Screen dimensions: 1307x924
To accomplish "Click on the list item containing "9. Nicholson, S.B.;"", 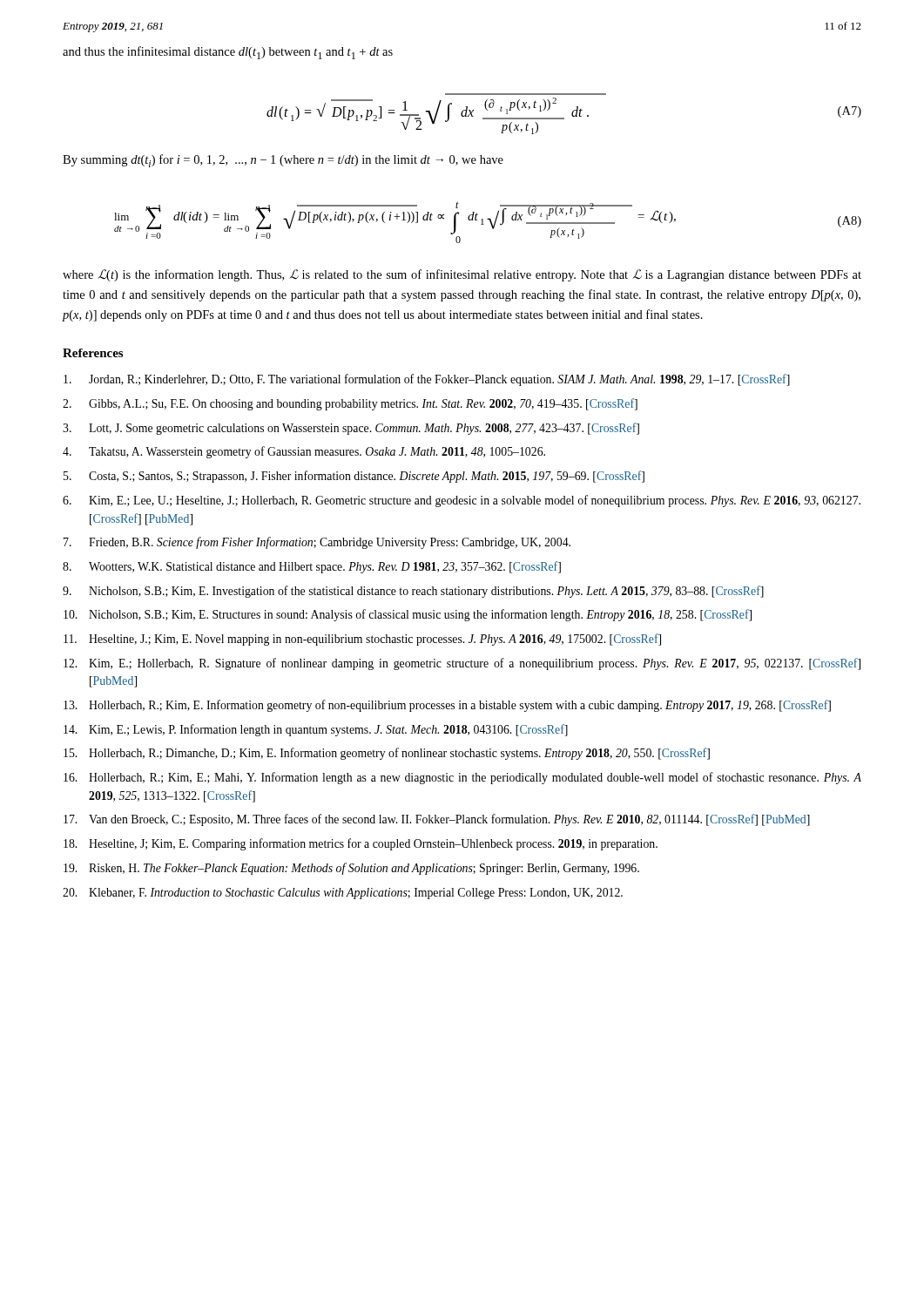I will tap(462, 592).
